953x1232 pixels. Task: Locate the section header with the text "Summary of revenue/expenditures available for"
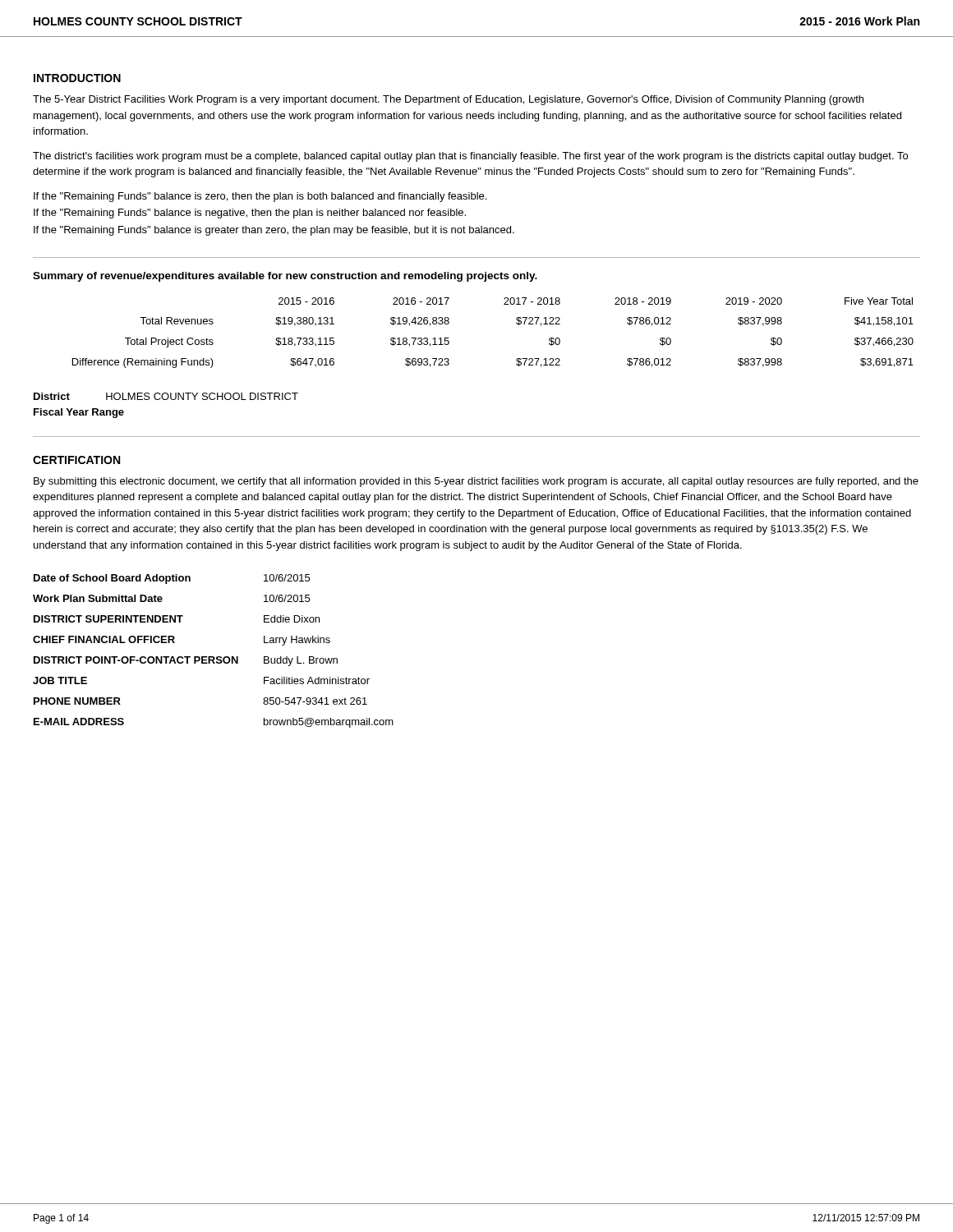point(285,275)
